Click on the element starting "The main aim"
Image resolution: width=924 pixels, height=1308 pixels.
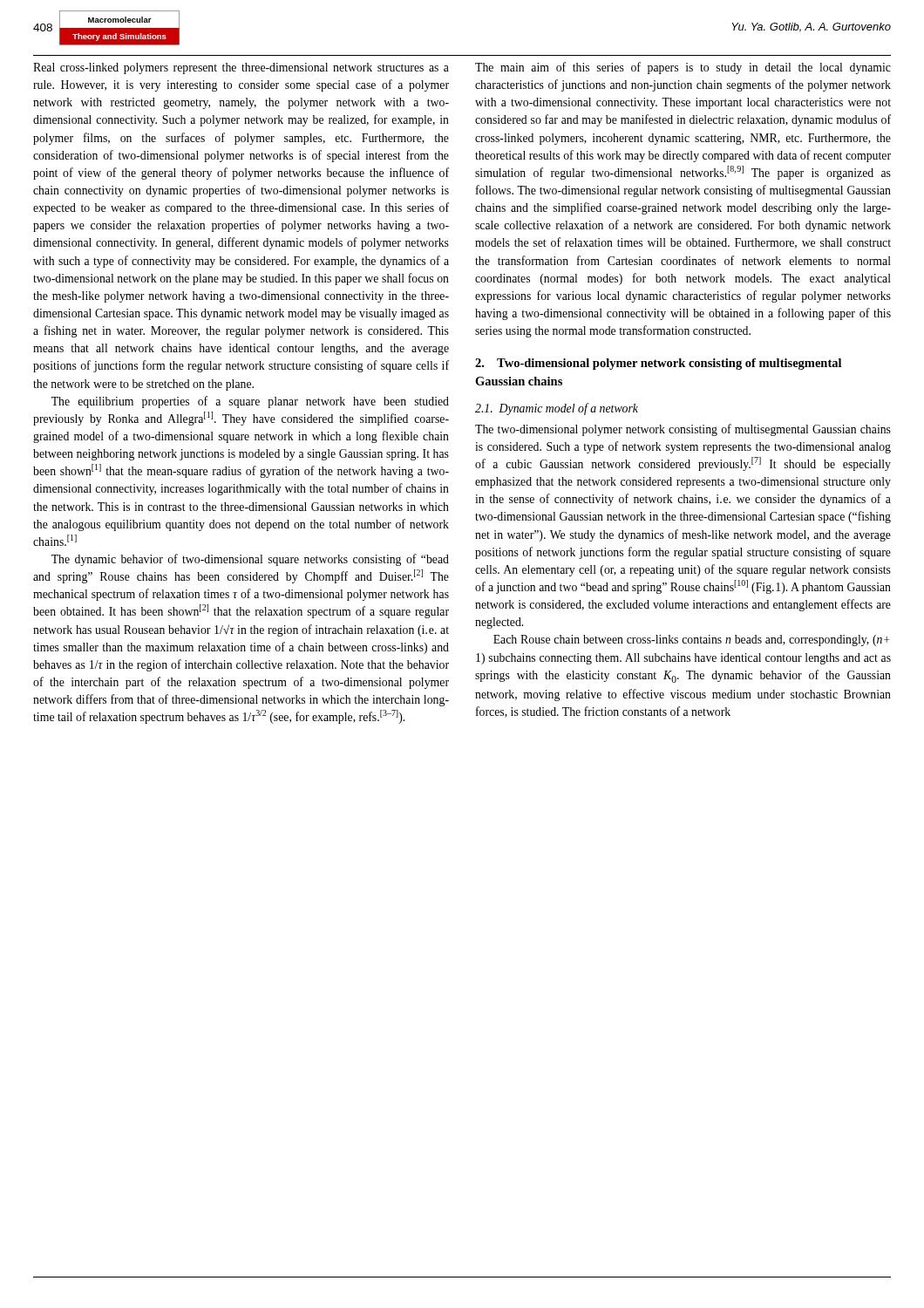pos(683,200)
